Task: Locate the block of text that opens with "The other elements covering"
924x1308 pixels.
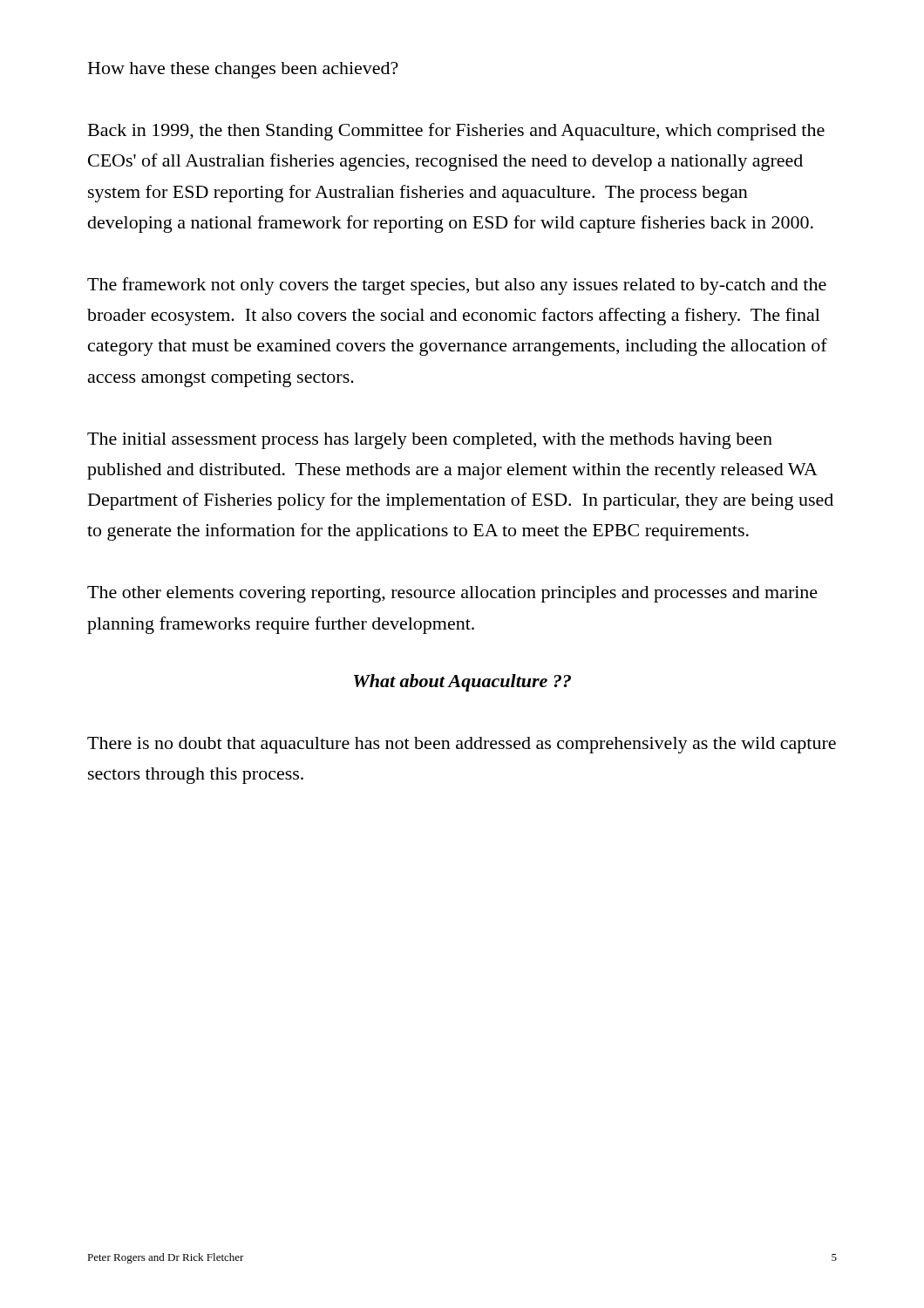Action: click(452, 607)
